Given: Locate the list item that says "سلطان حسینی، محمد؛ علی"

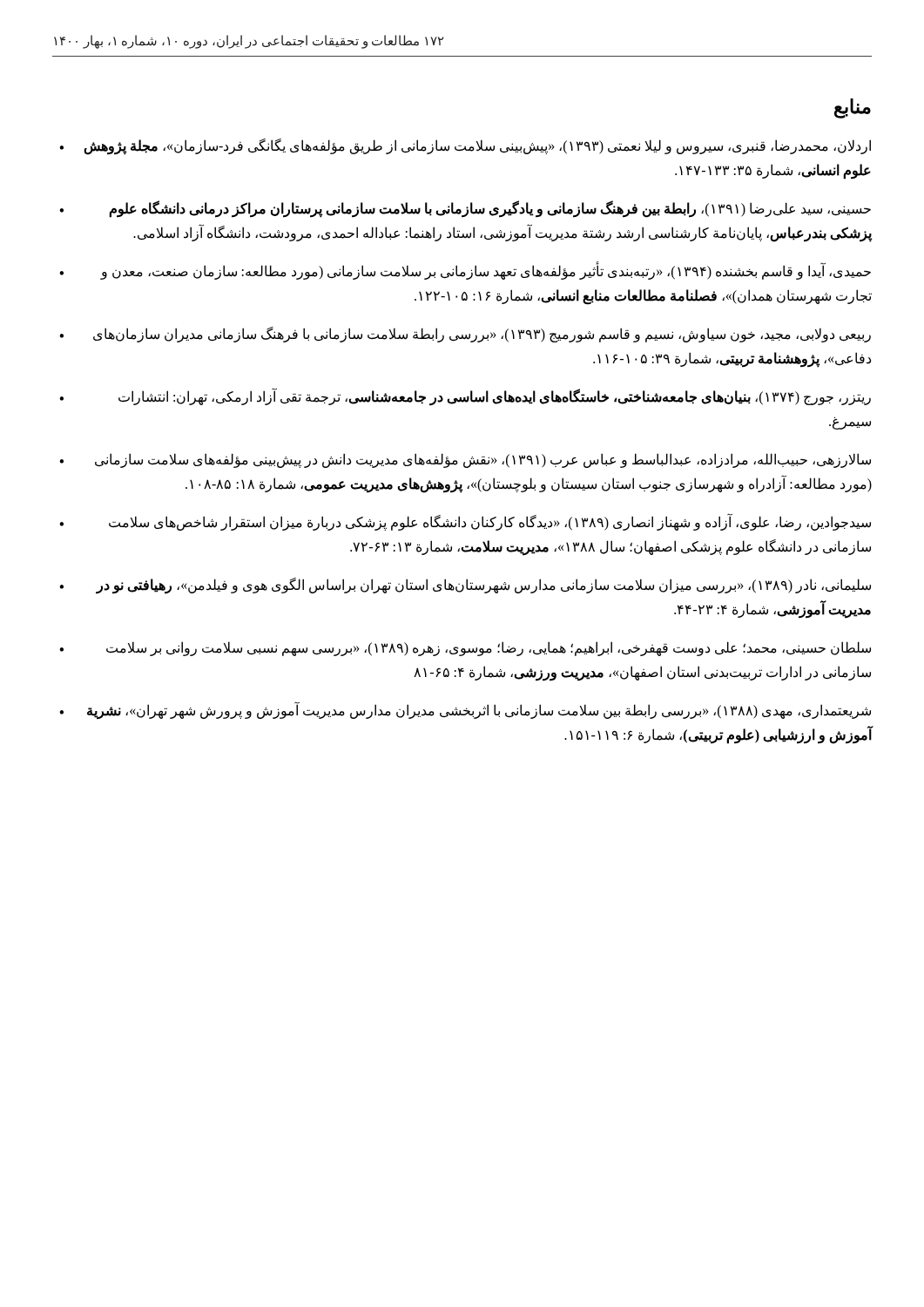Looking at the screenshot, I should click(462, 660).
